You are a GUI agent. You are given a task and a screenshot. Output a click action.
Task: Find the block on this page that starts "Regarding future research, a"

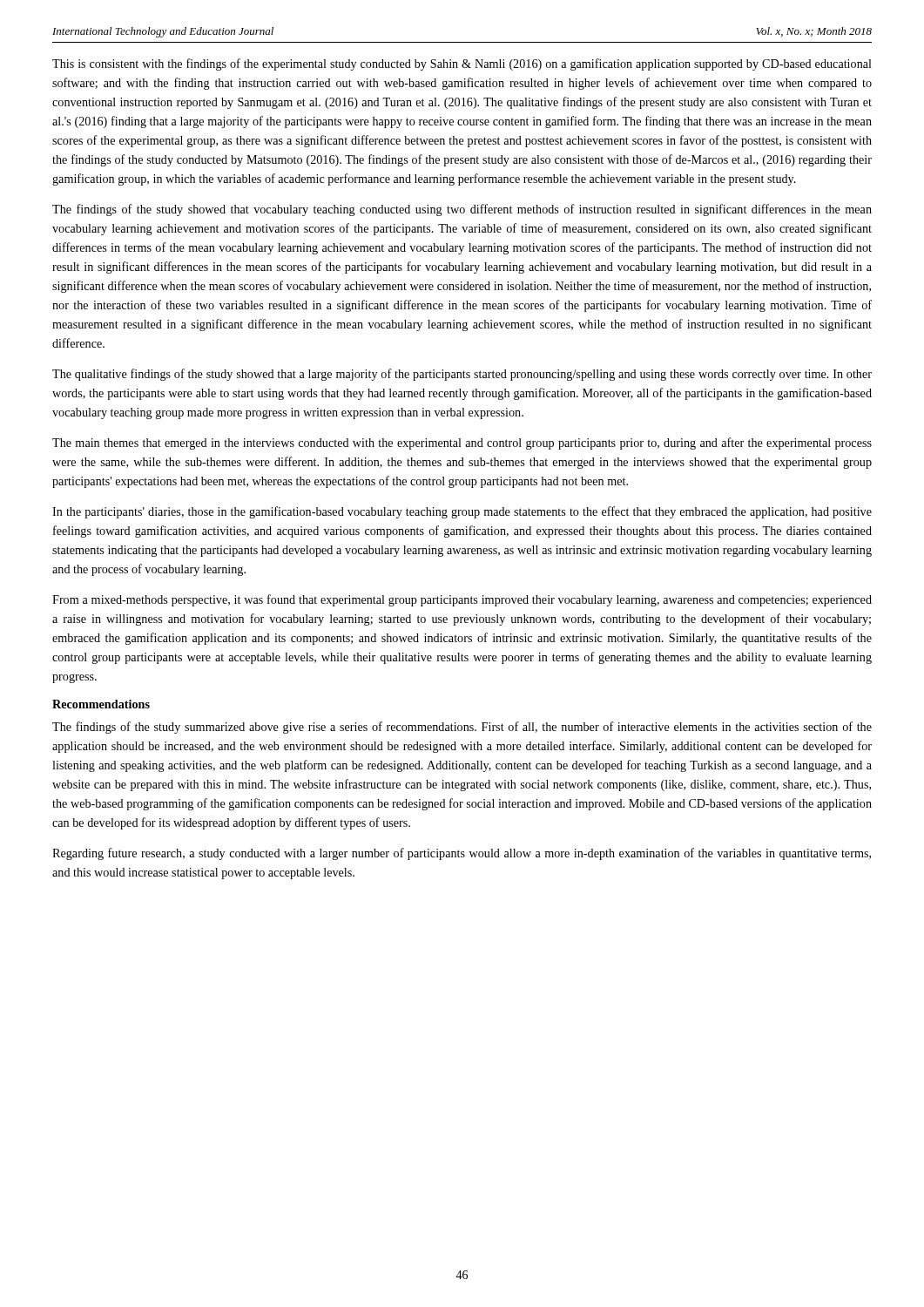(x=462, y=863)
